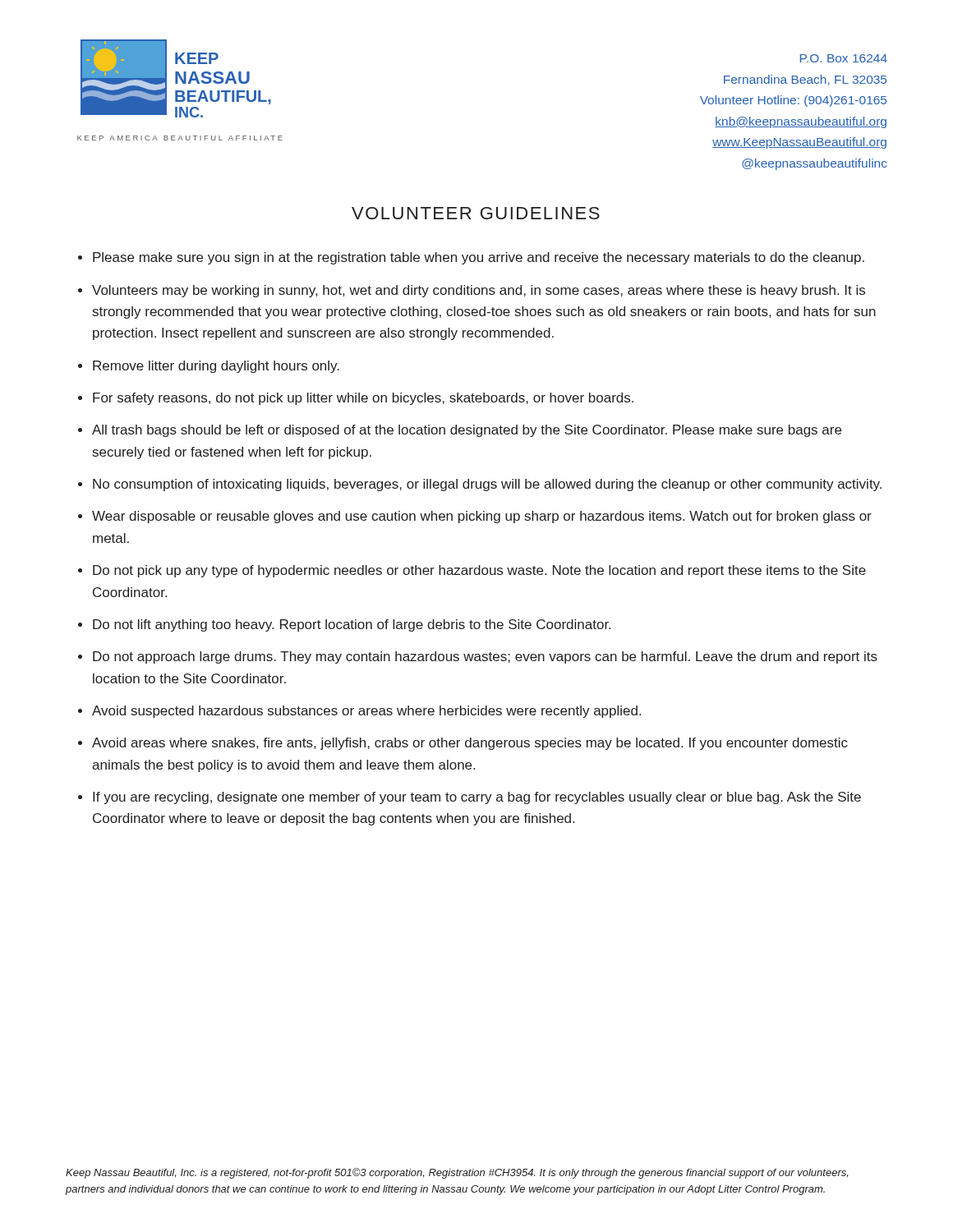Click the passage that begins "Volunteers may be working in sunny, hot,"

point(484,312)
